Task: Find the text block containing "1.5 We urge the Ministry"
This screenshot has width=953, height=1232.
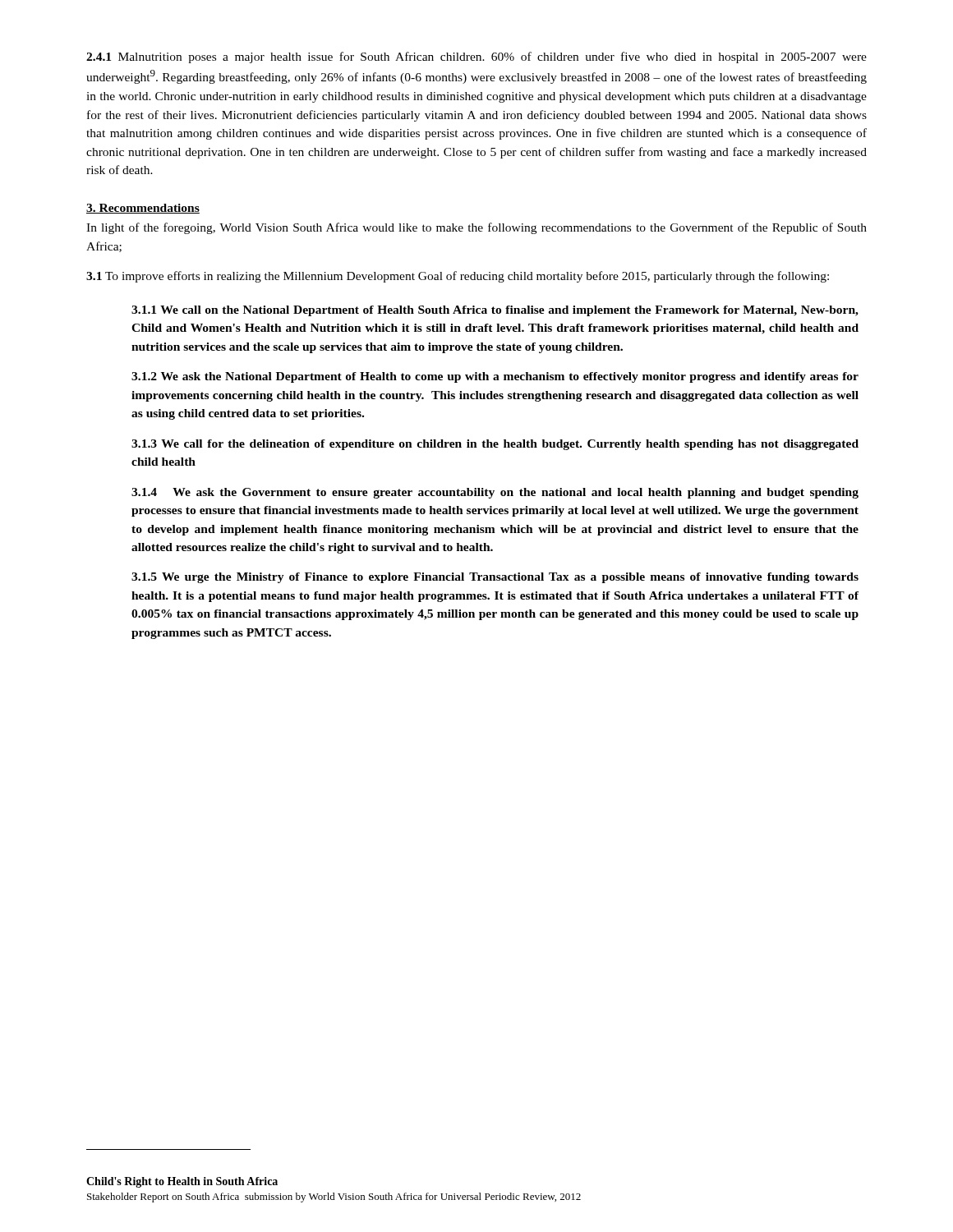Action: pyautogui.click(x=495, y=604)
